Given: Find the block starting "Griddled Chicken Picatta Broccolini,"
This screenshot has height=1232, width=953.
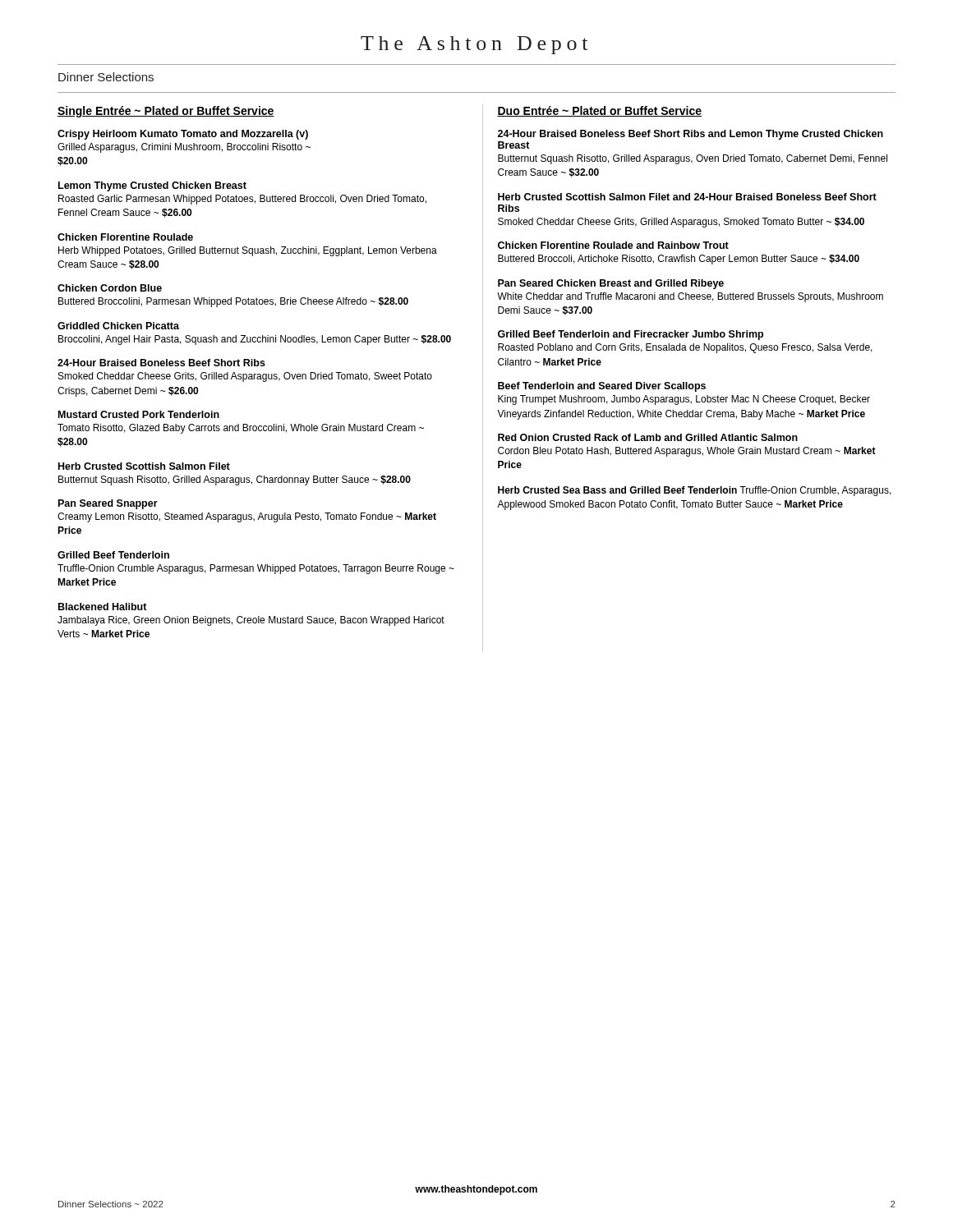Looking at the screenshot, I should [x=256, y=333].
